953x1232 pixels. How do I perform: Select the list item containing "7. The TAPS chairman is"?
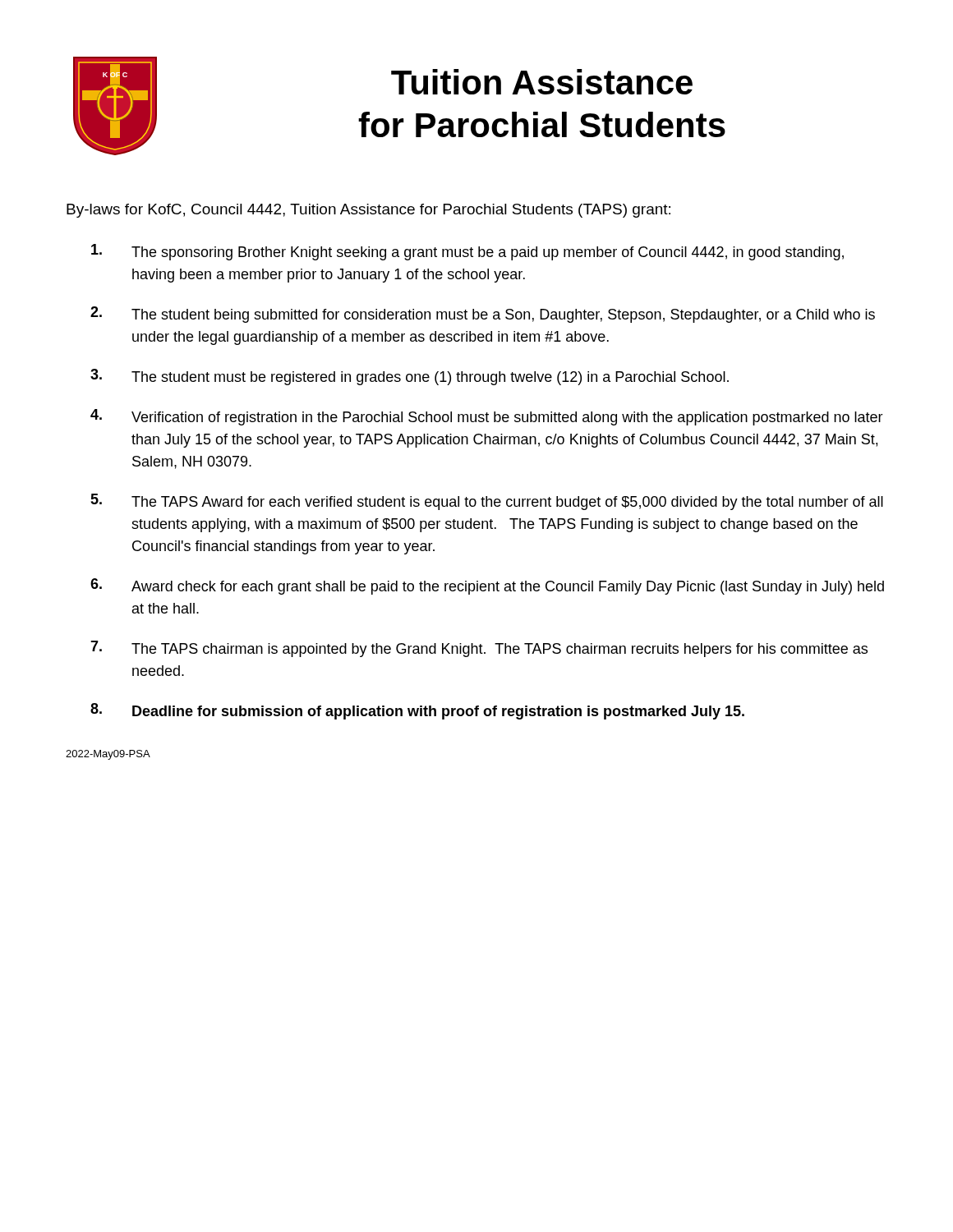pyautogui.click(x=489, y=660)
